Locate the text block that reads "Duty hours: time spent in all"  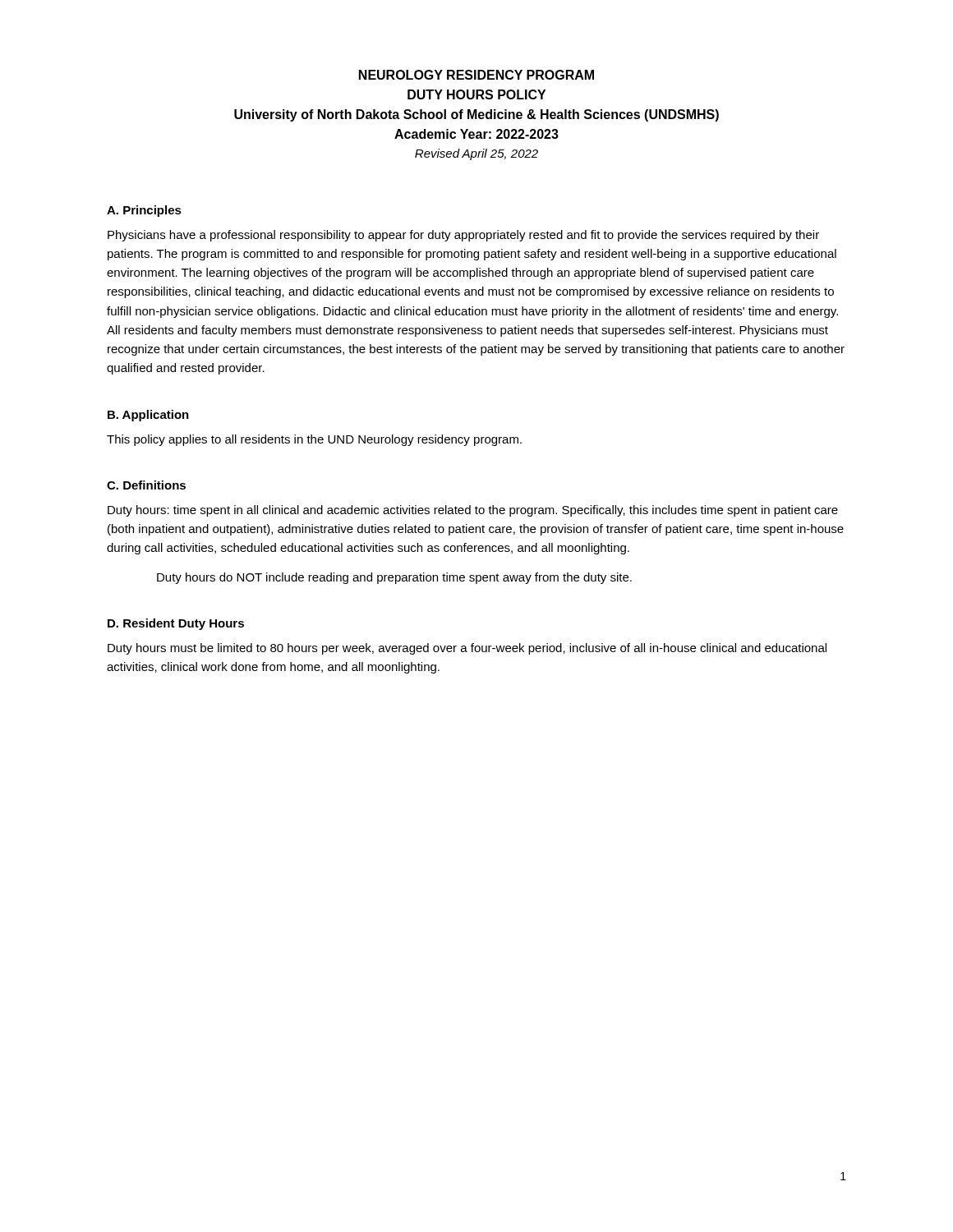475,529
